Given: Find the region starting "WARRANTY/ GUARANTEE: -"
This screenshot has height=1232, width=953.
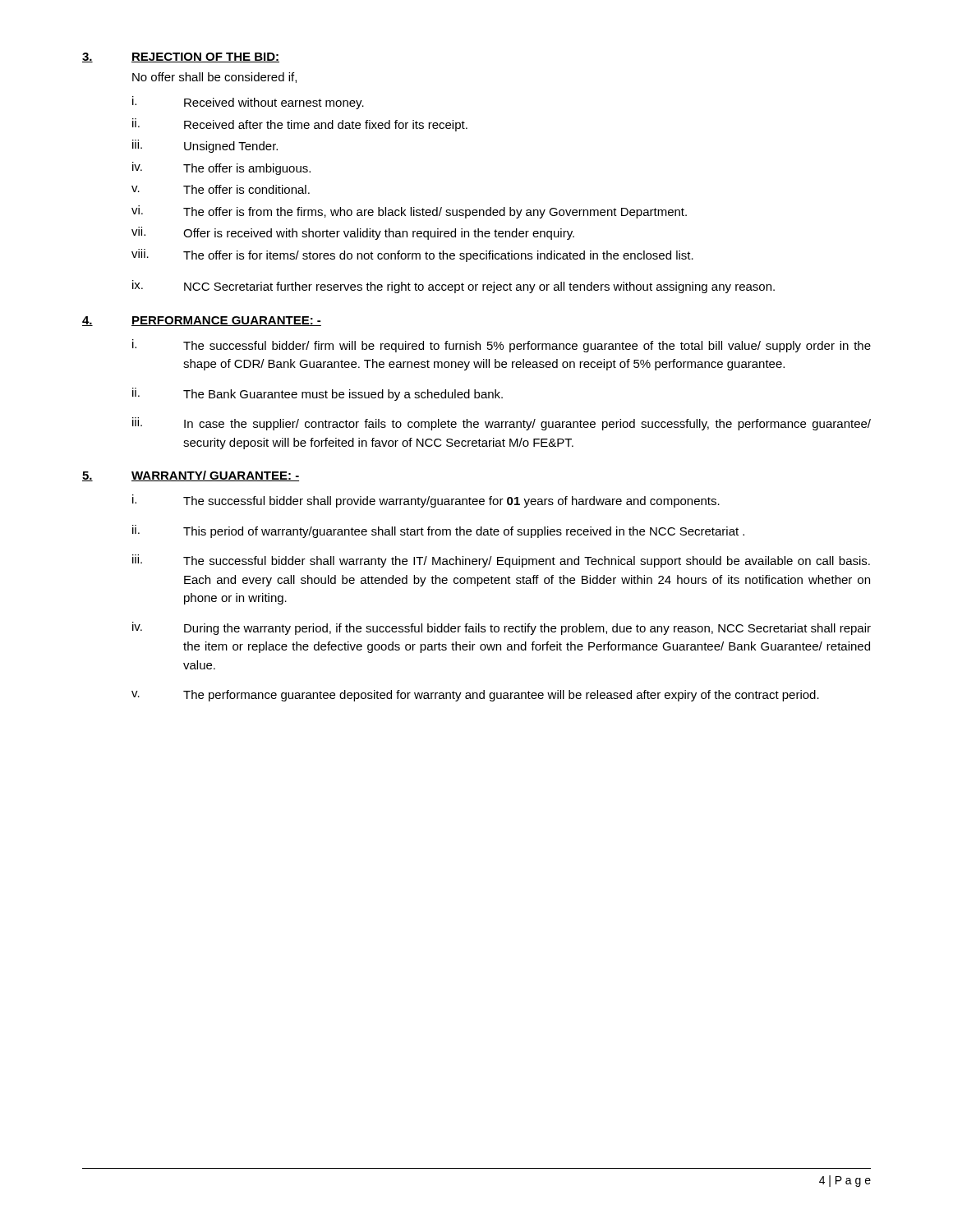Looking at the screenshot, I should point(215,475).
